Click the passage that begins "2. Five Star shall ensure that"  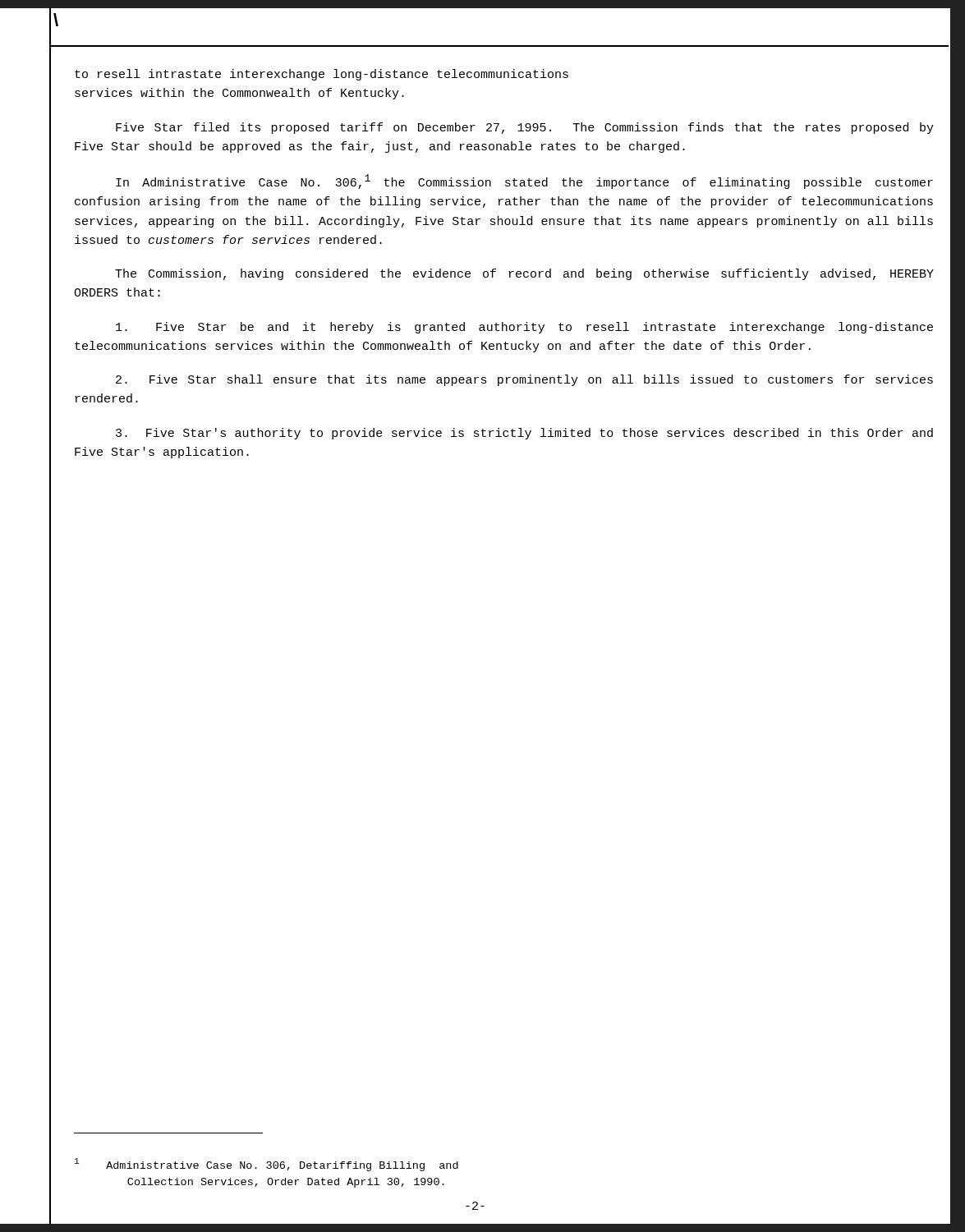(504, 390)
